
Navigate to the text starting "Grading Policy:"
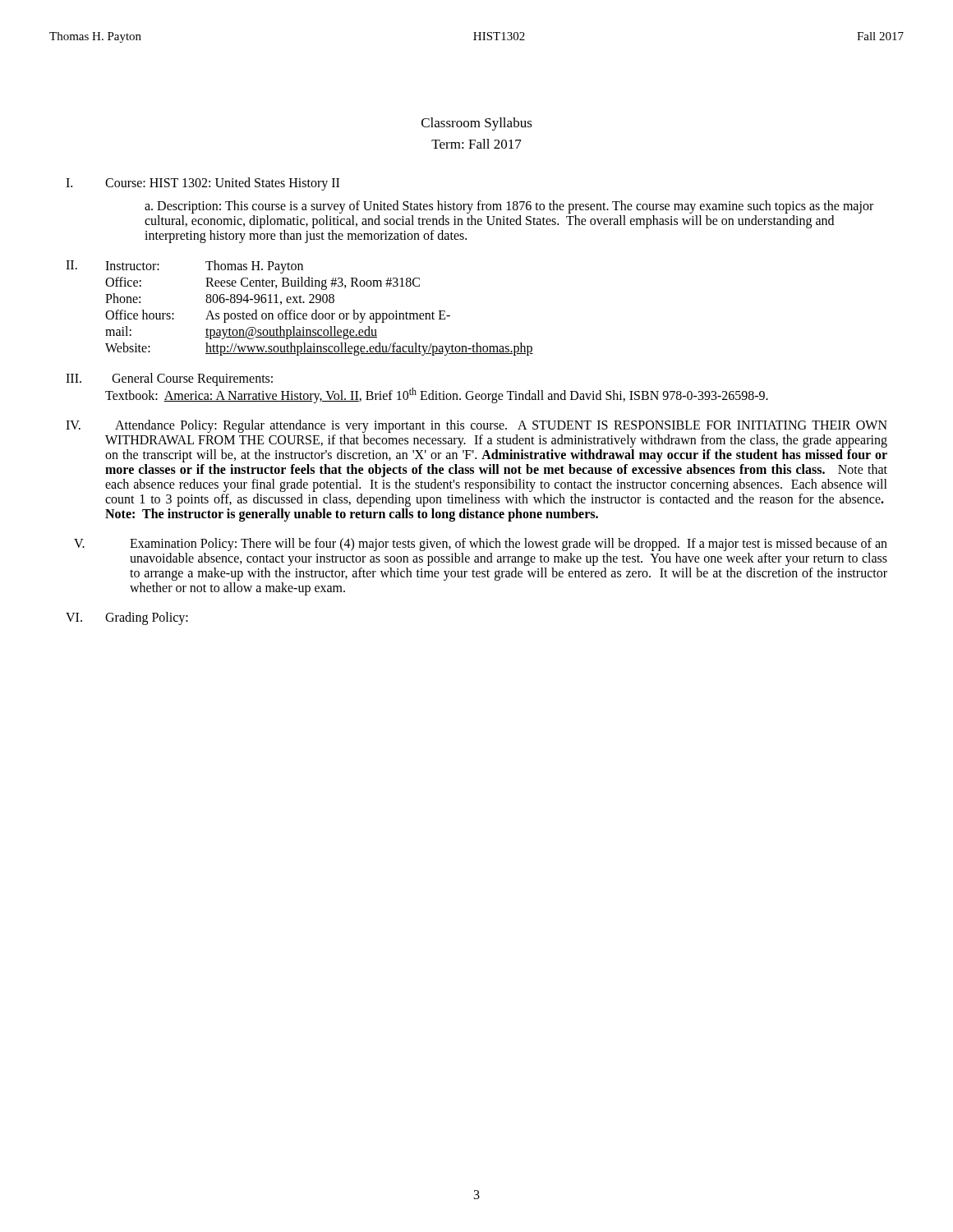tap(147, 618)
